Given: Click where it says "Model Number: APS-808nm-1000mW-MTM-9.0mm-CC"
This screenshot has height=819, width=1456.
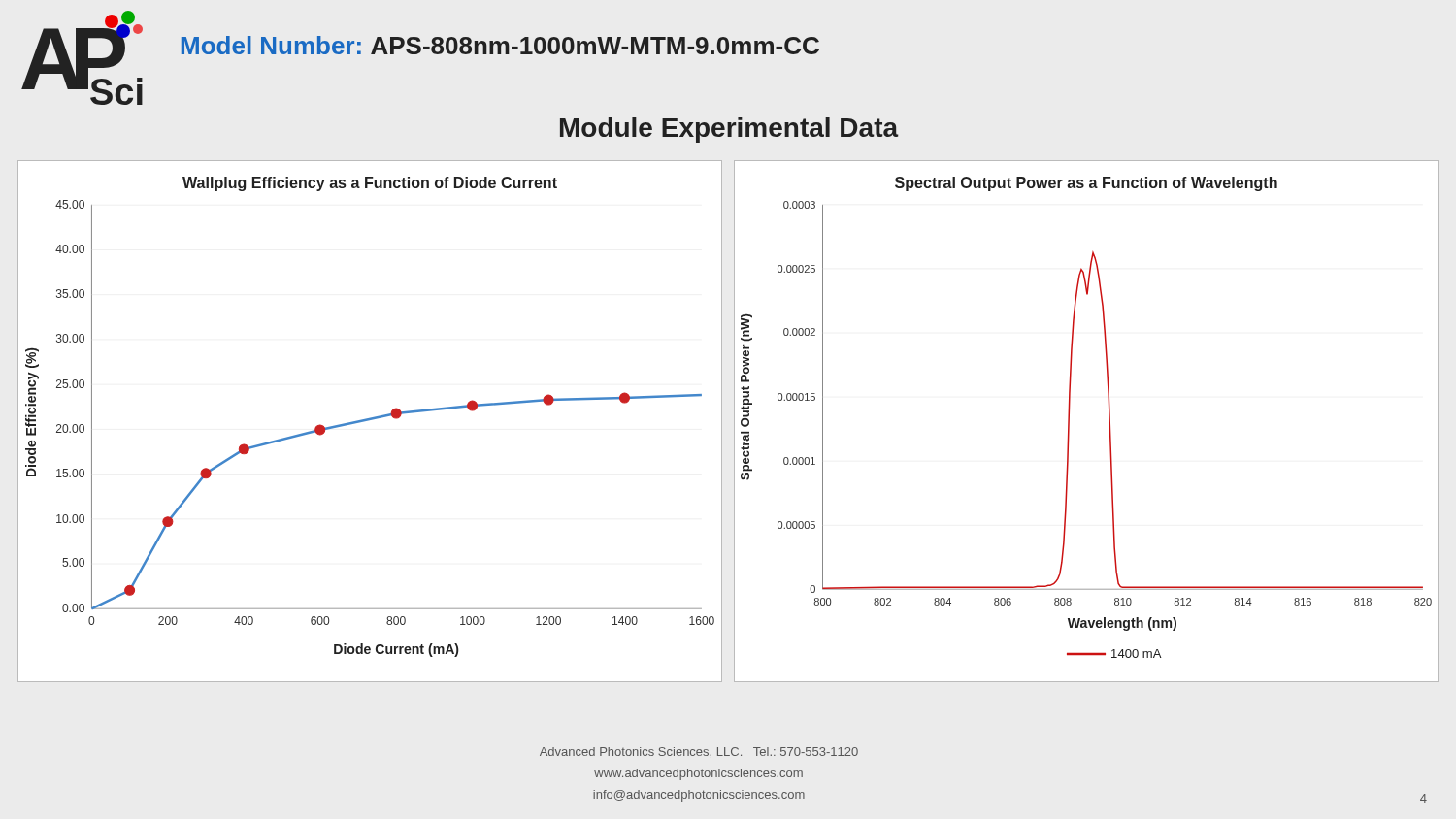Looking at the screenshot, I should pos(500,46).
